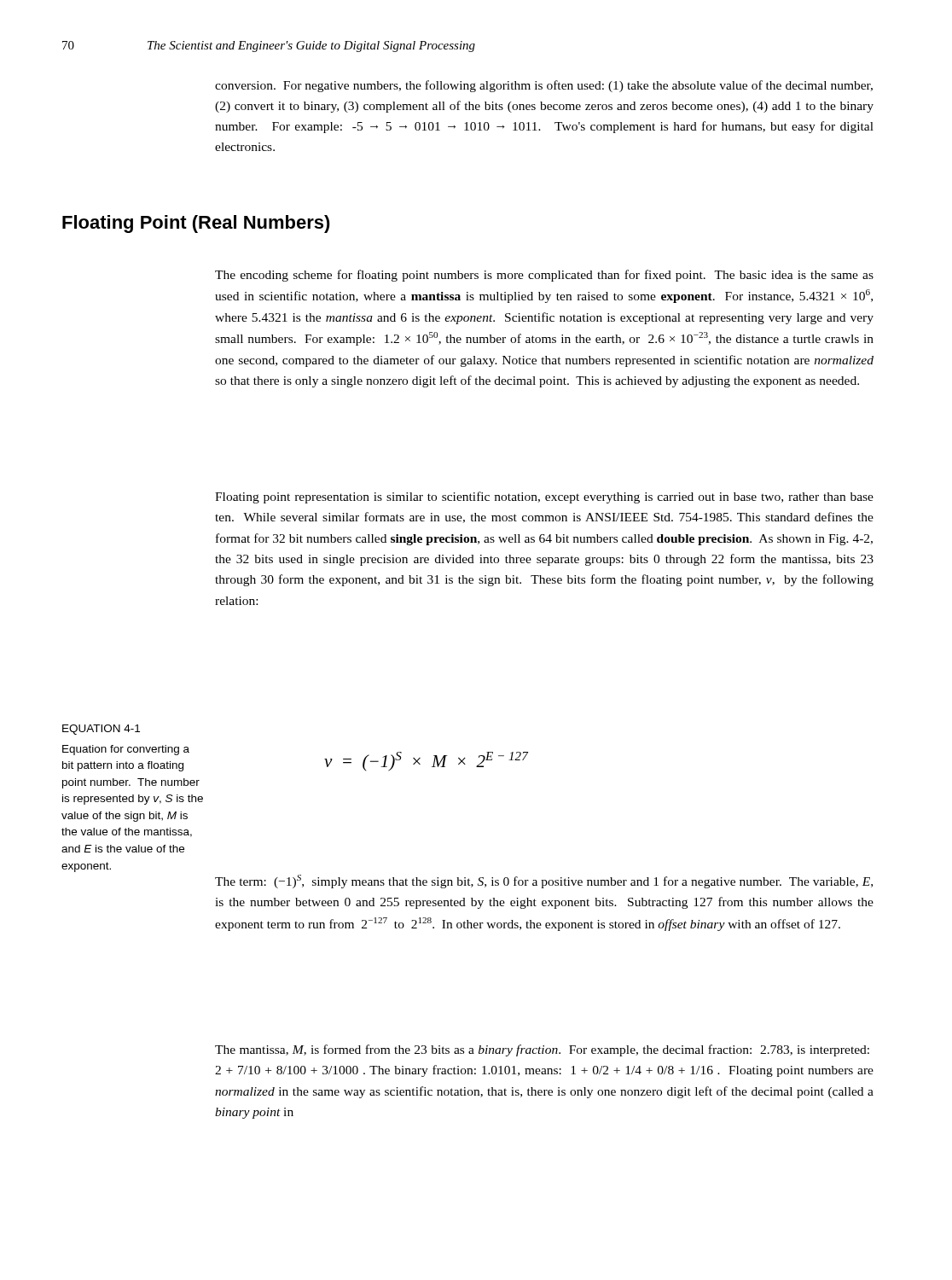Where is the passage that starts "Floating point representation is similar to scientific notation,"?
The width and height of the screenshot is (952, 1280).
pyautogui.click(x=544, y=548)
